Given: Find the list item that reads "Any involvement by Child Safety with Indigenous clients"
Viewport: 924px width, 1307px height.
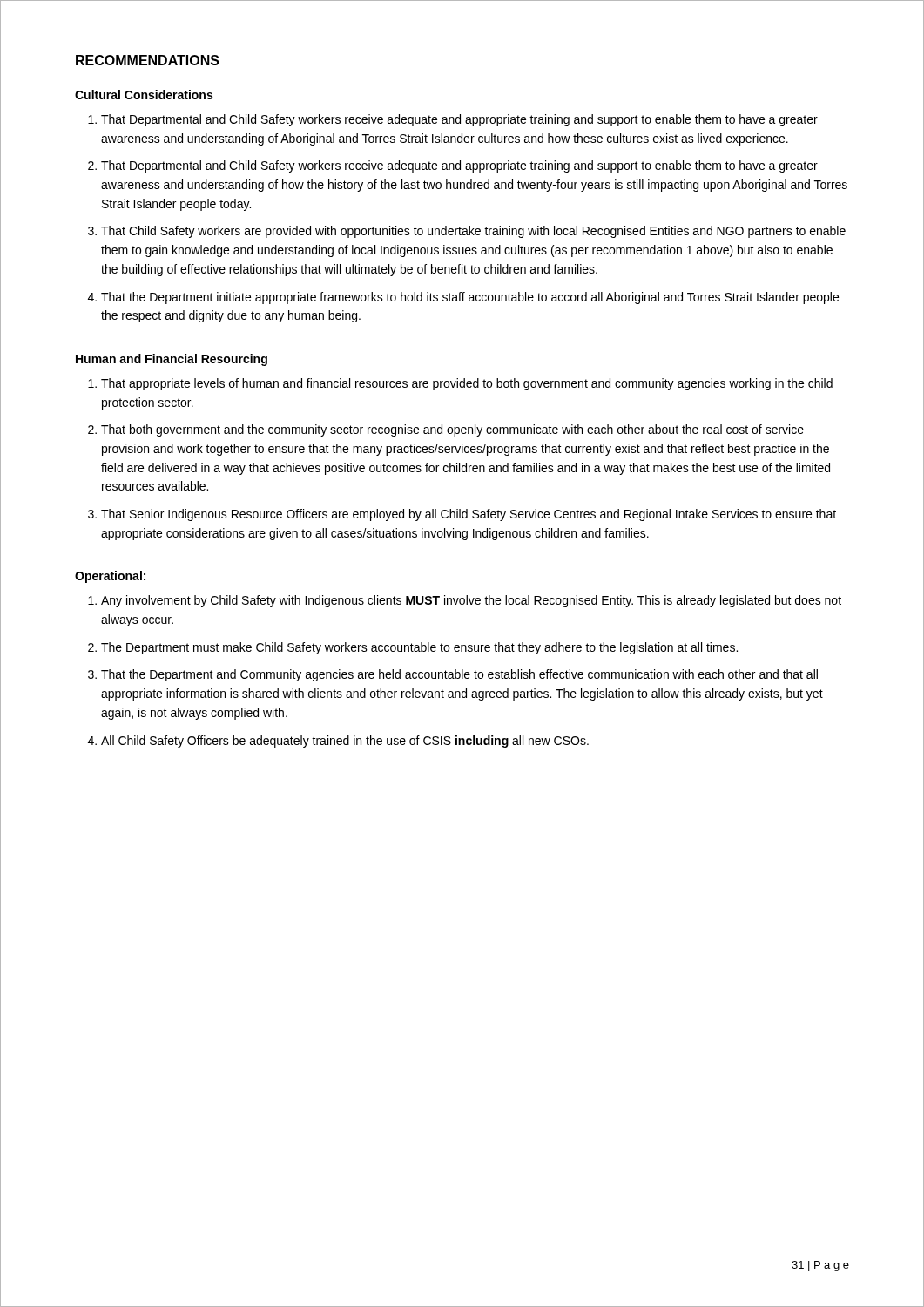Looking at the screenshot, I should click(x=471, y=610).
